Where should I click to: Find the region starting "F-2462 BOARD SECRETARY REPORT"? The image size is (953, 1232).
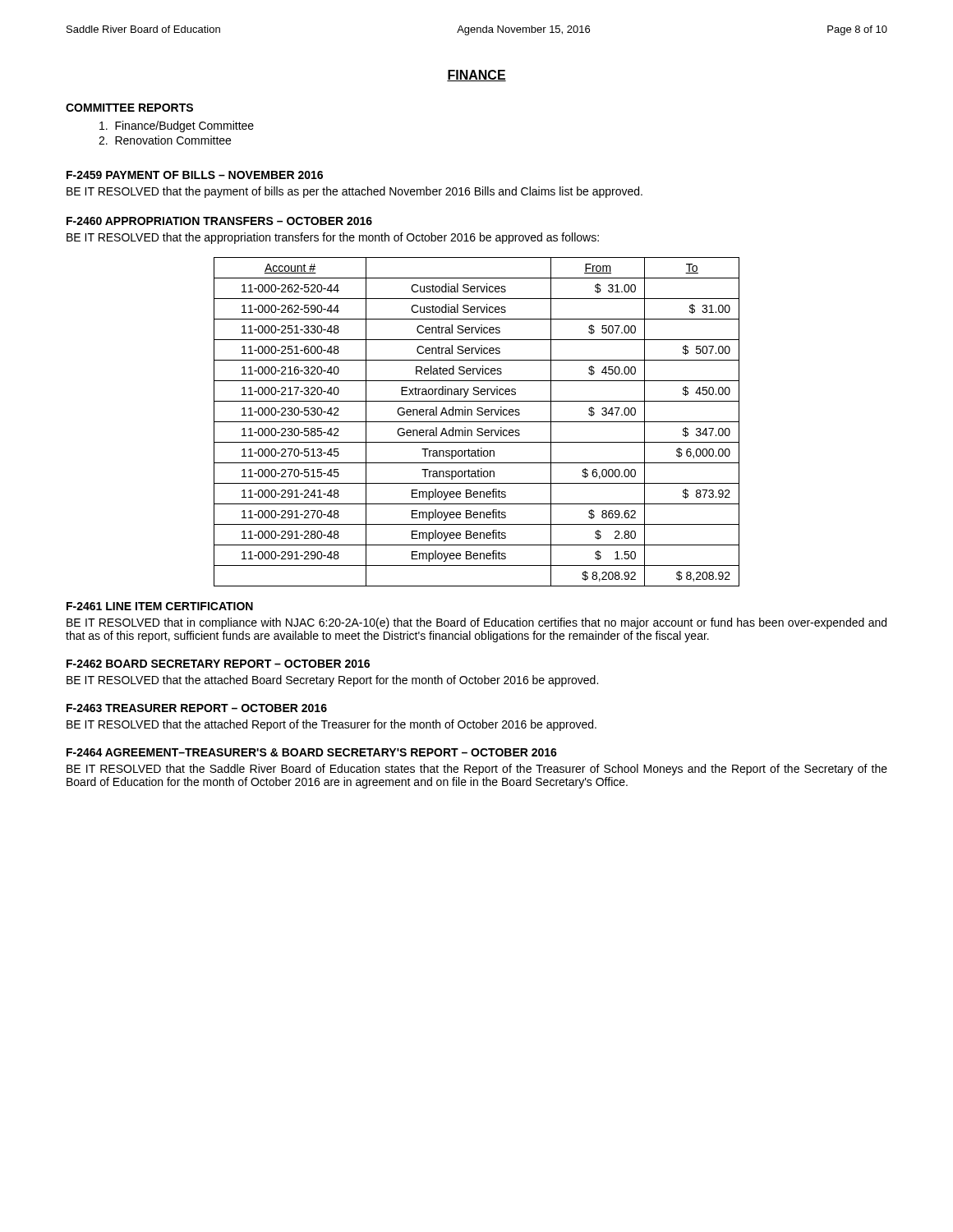pos(218,664)
